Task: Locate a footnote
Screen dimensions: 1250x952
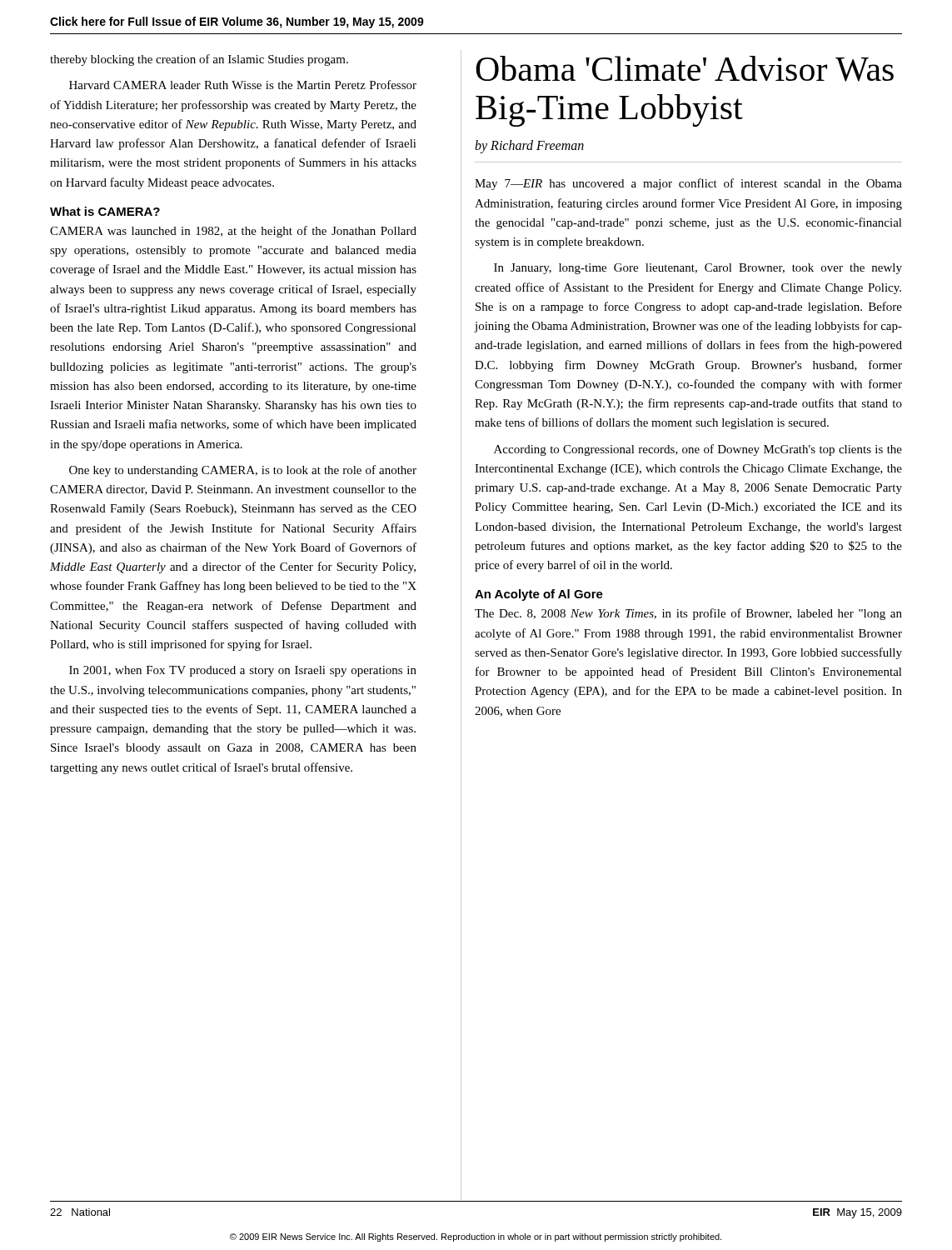Action: coord(476,1237)
